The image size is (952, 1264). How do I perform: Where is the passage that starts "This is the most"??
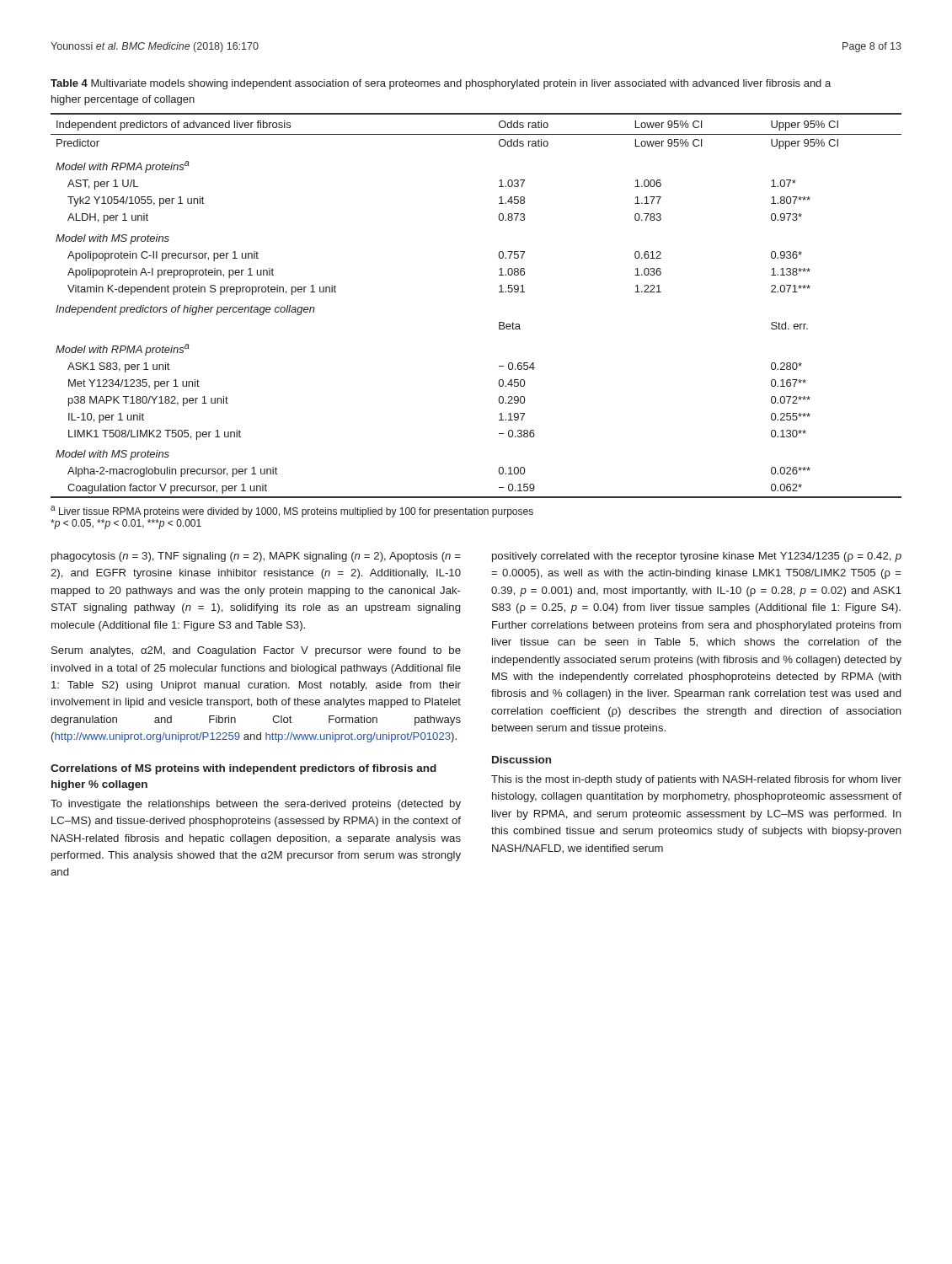click(x=696, y=814)
